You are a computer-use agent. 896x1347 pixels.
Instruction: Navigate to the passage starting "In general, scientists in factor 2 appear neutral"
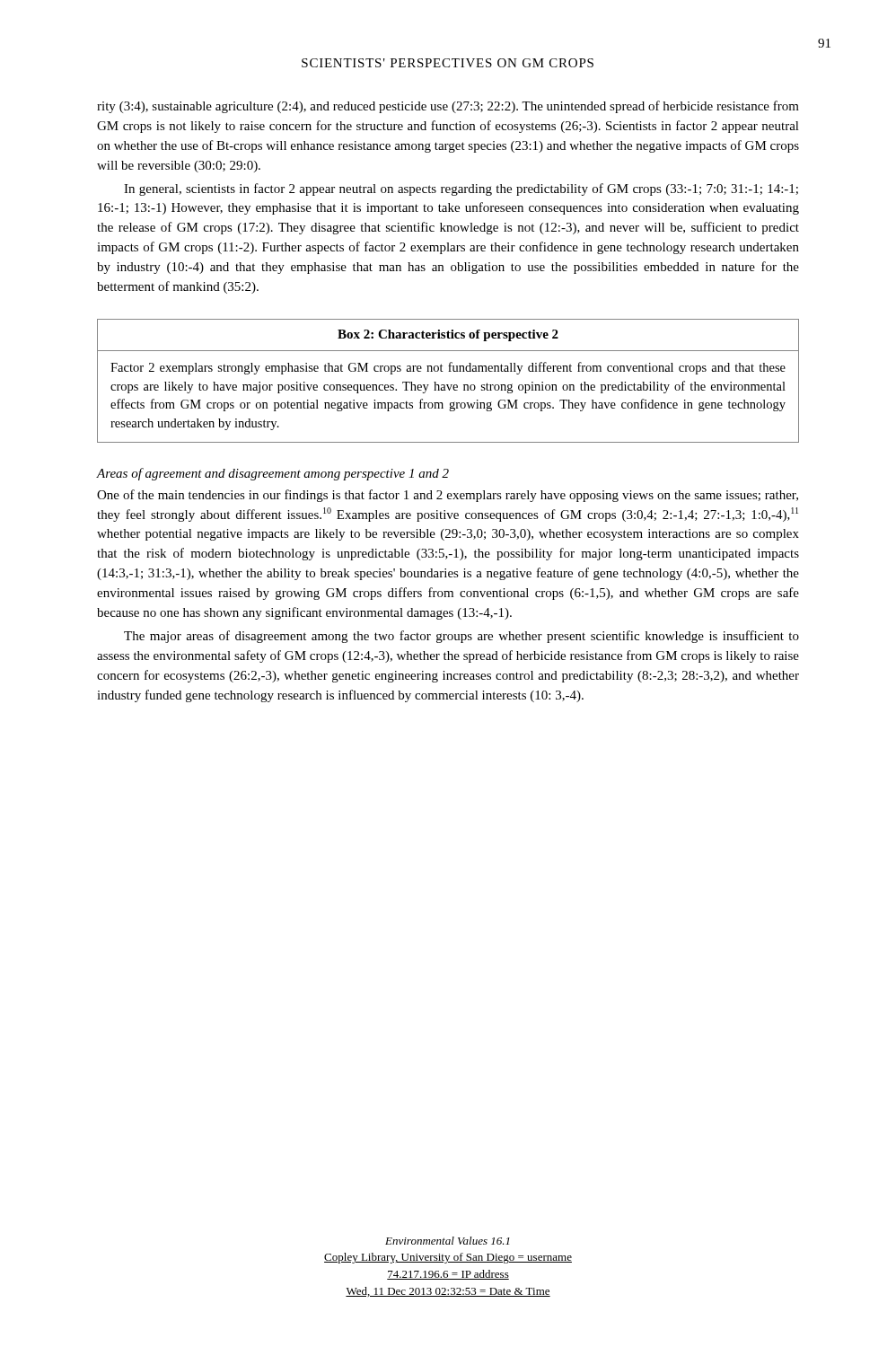point(448,237)
